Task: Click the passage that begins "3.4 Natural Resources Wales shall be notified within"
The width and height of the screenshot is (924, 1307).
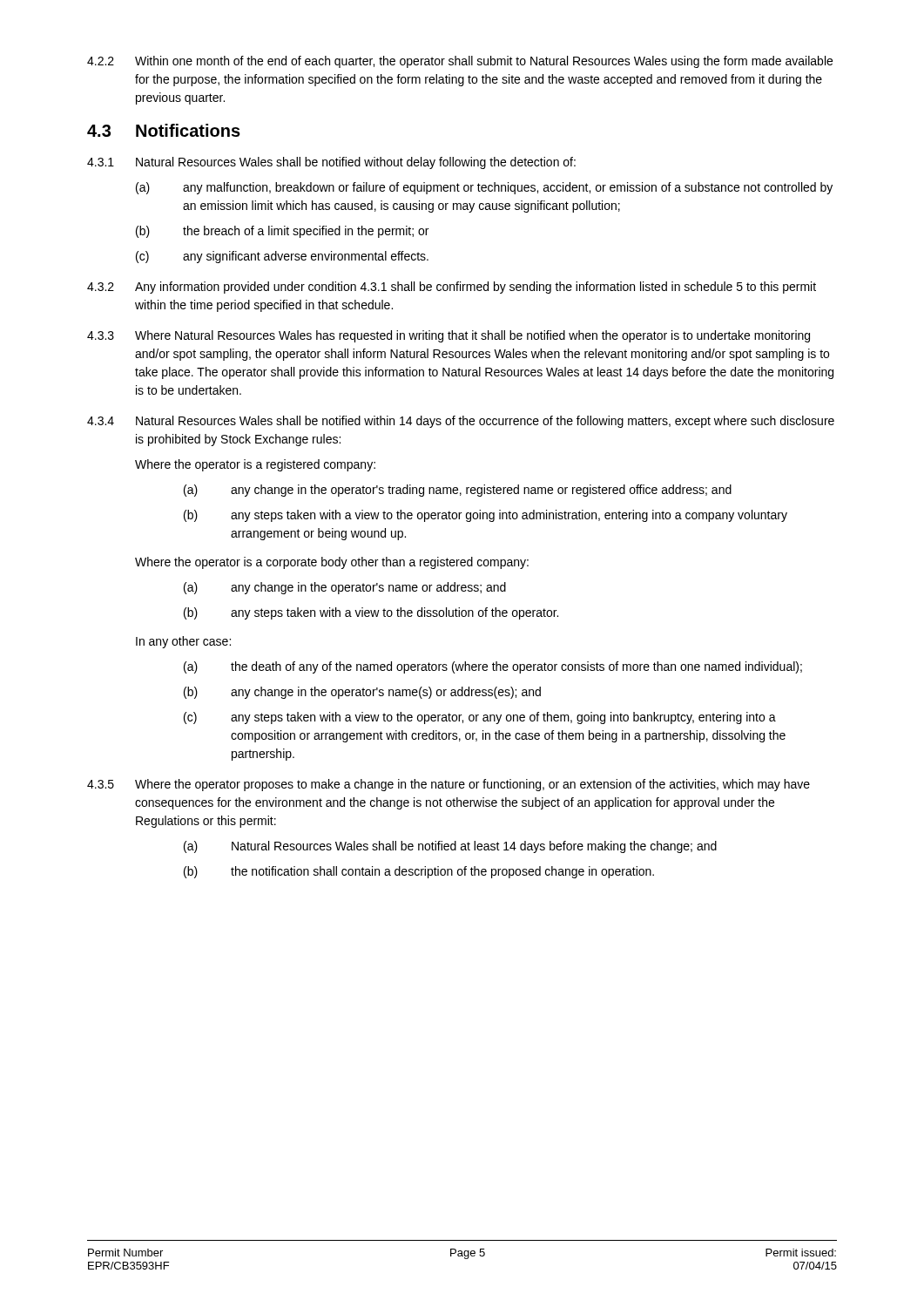Action: pos(462,430)
